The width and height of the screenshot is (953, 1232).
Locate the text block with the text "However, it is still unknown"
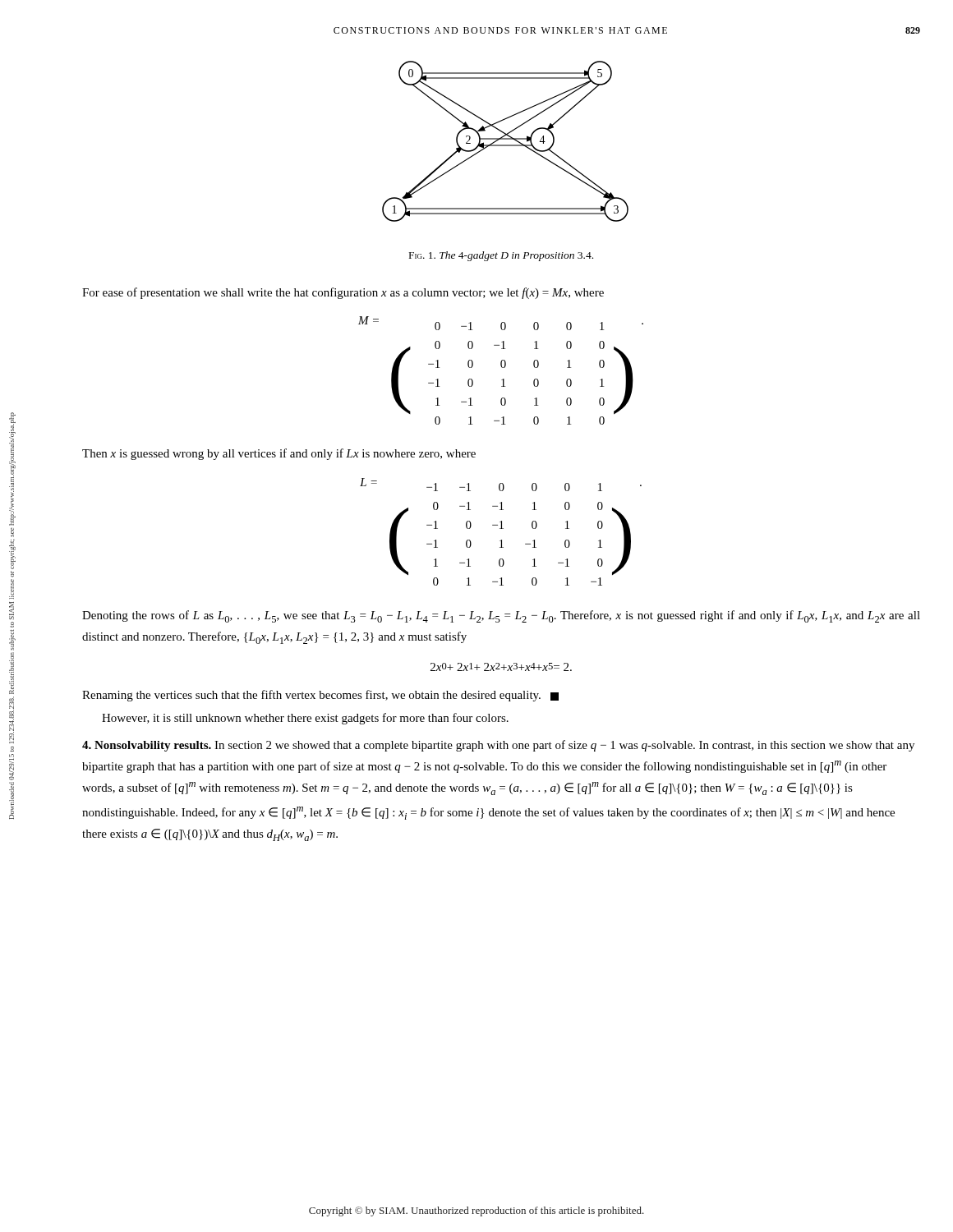[x=305, y=717]
